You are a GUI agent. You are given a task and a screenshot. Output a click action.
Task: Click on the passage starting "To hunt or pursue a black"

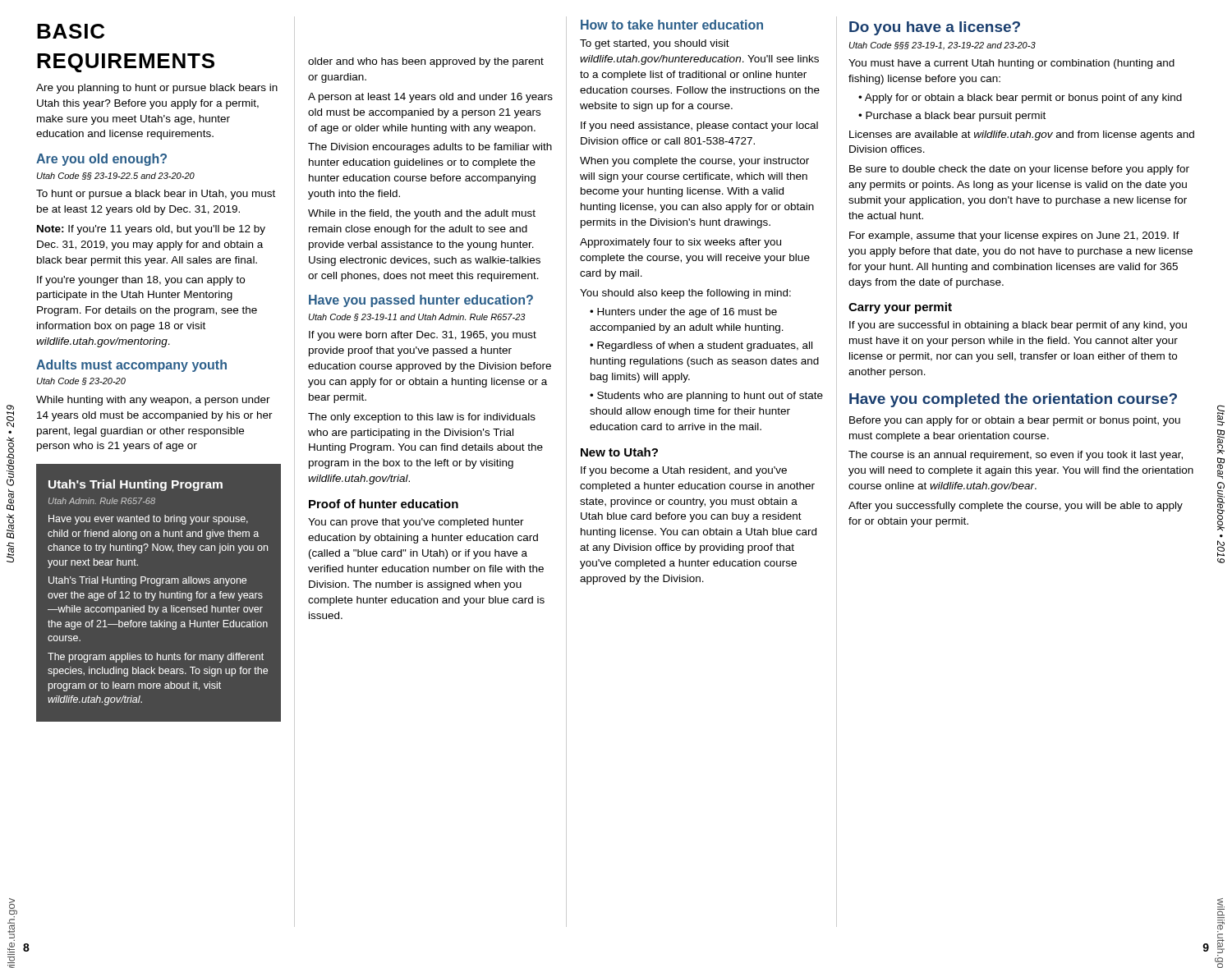[x=158, y=268]
